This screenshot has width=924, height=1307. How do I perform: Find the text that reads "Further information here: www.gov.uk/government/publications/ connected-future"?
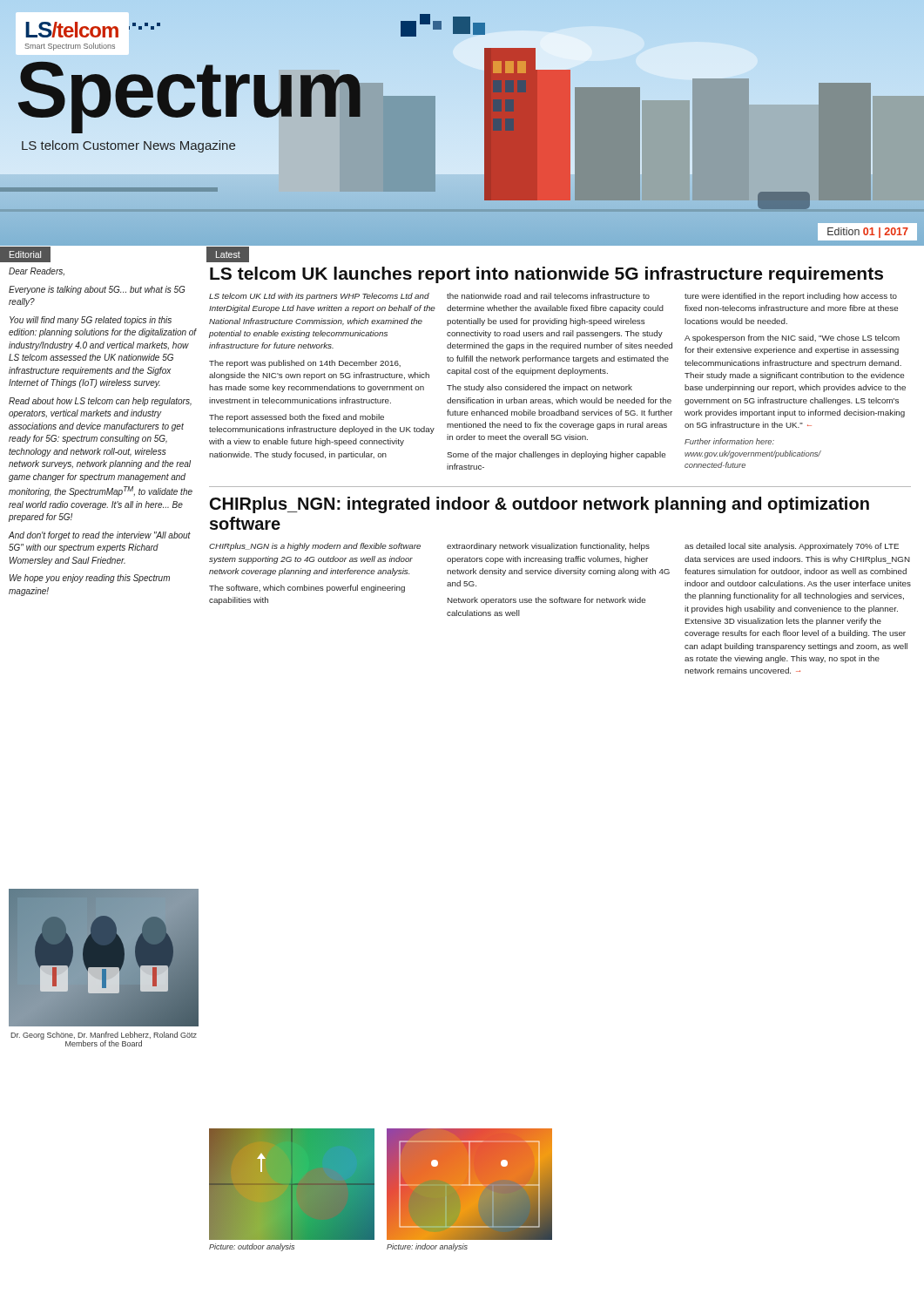(753, 453)
